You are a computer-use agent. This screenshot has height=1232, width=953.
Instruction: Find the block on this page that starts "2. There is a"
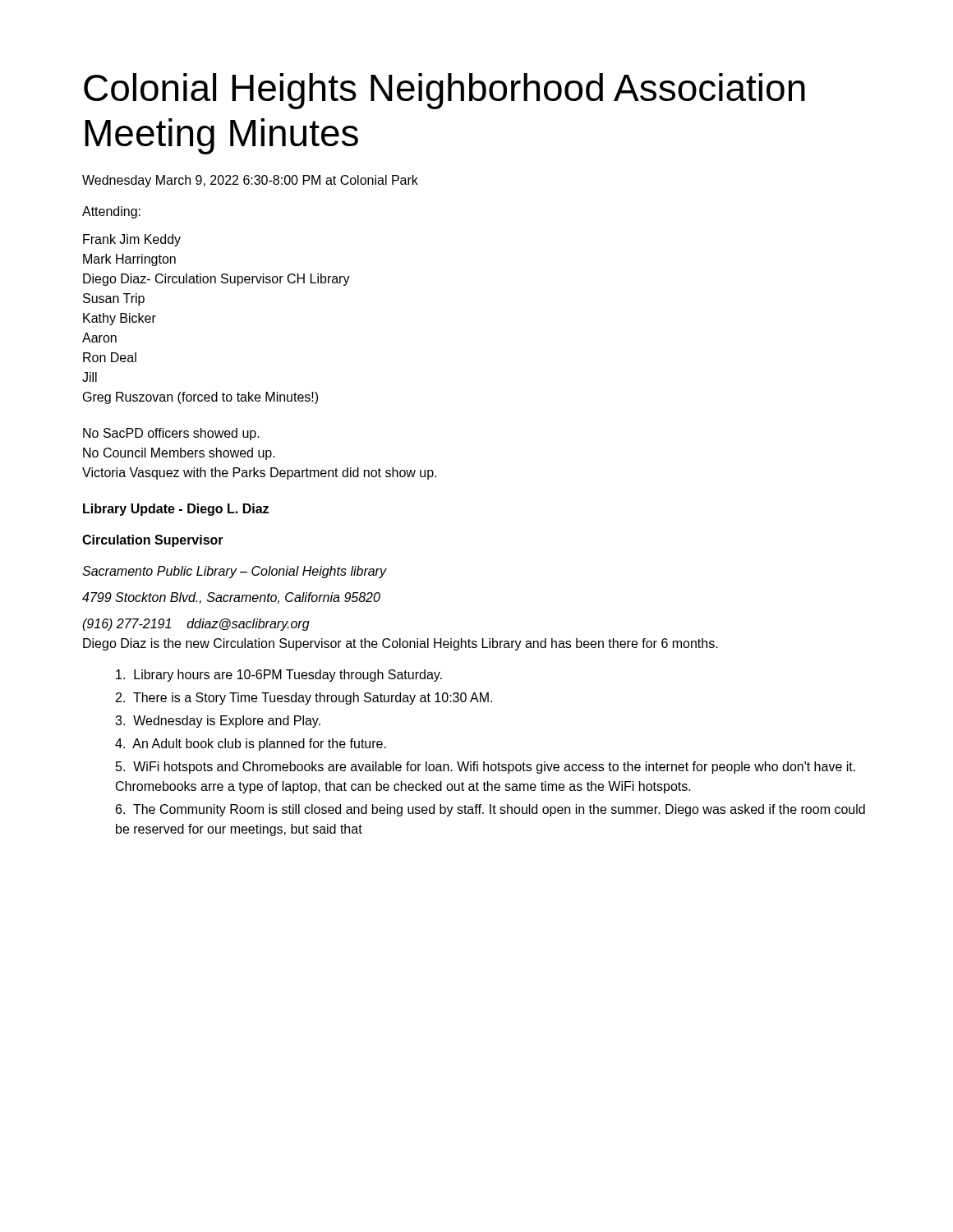click(304, 698)
